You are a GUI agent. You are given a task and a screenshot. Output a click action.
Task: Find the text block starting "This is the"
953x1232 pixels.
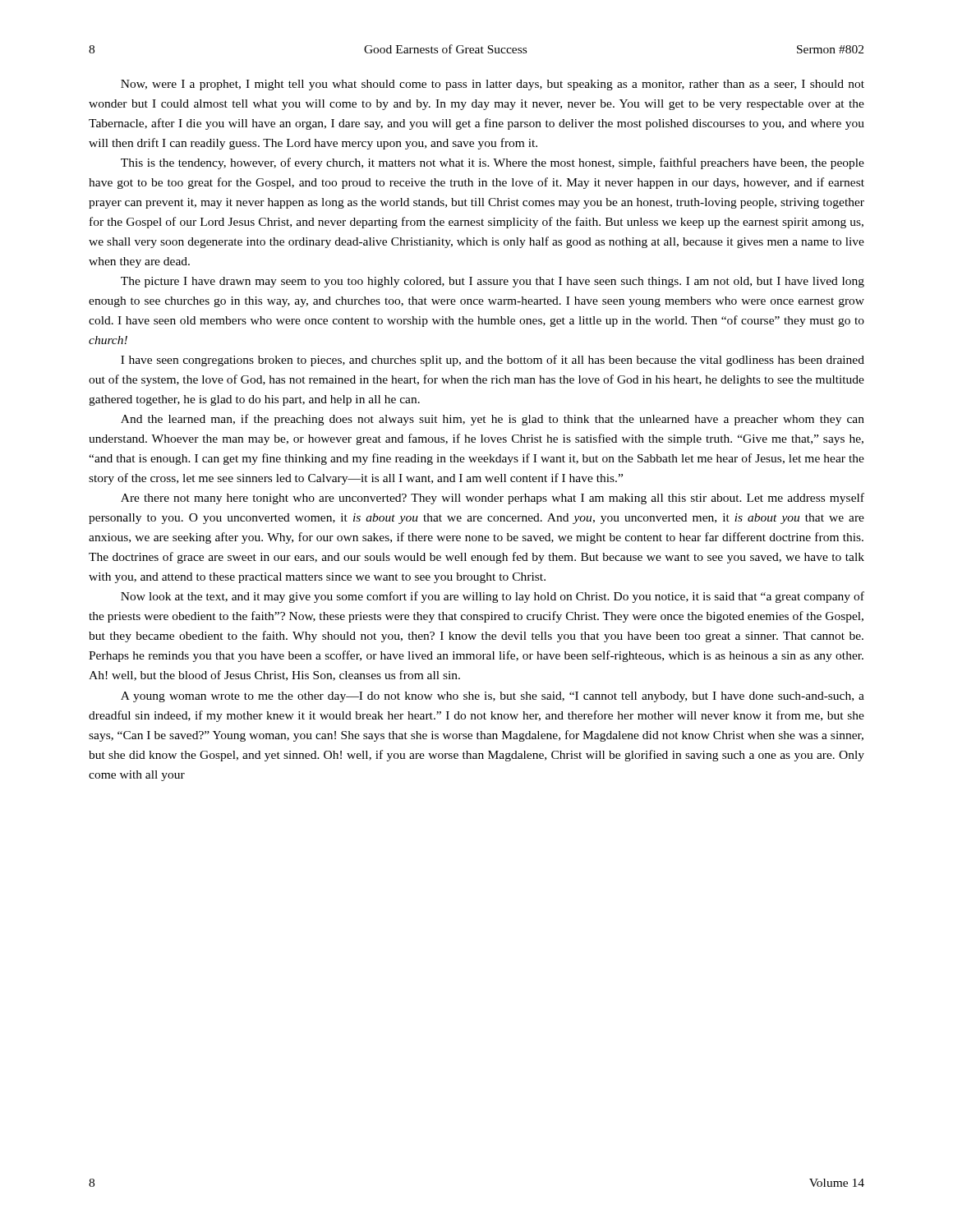(x=476, y=212)
